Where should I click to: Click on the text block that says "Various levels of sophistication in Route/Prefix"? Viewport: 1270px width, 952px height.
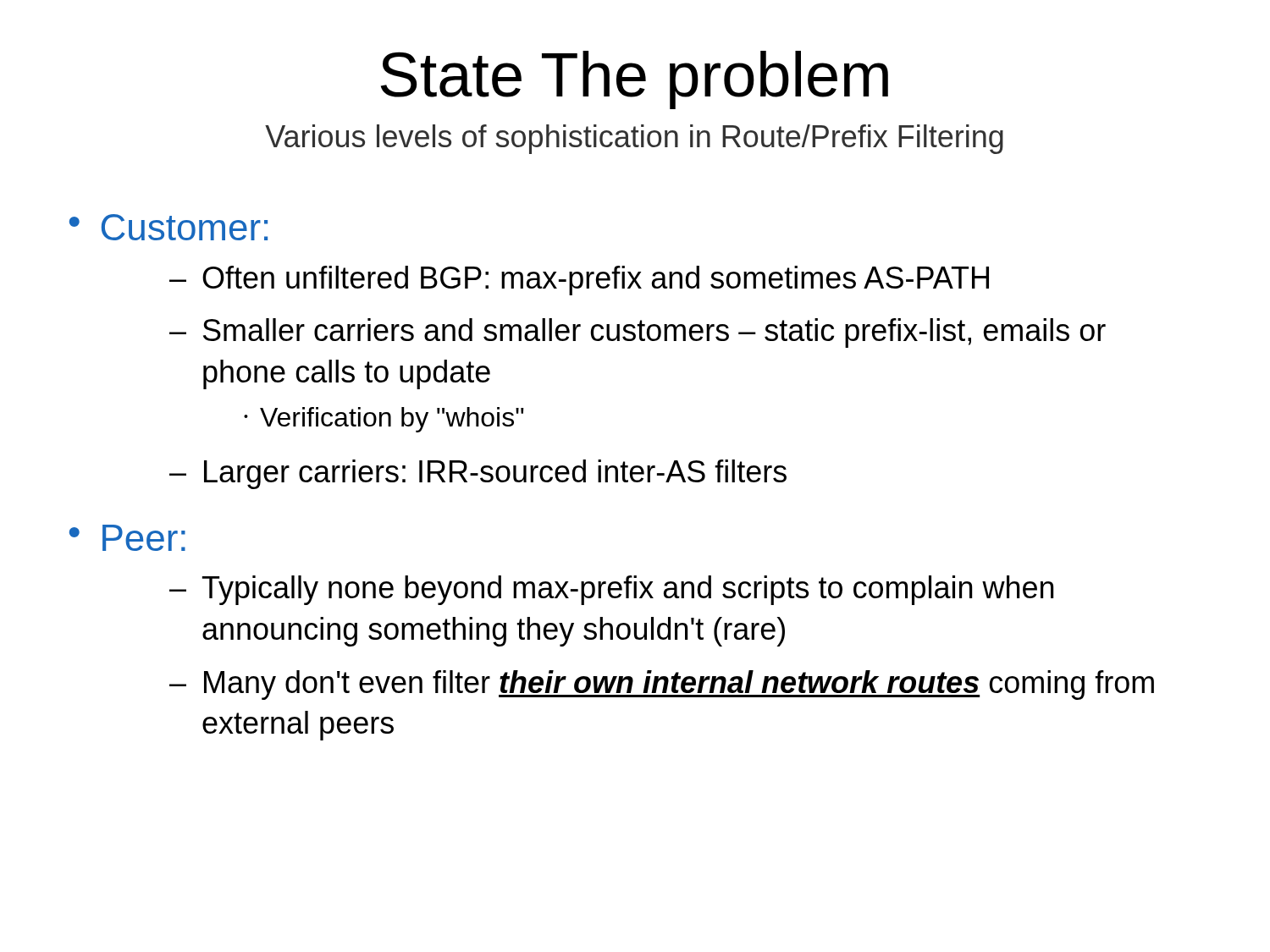(635, 138)
